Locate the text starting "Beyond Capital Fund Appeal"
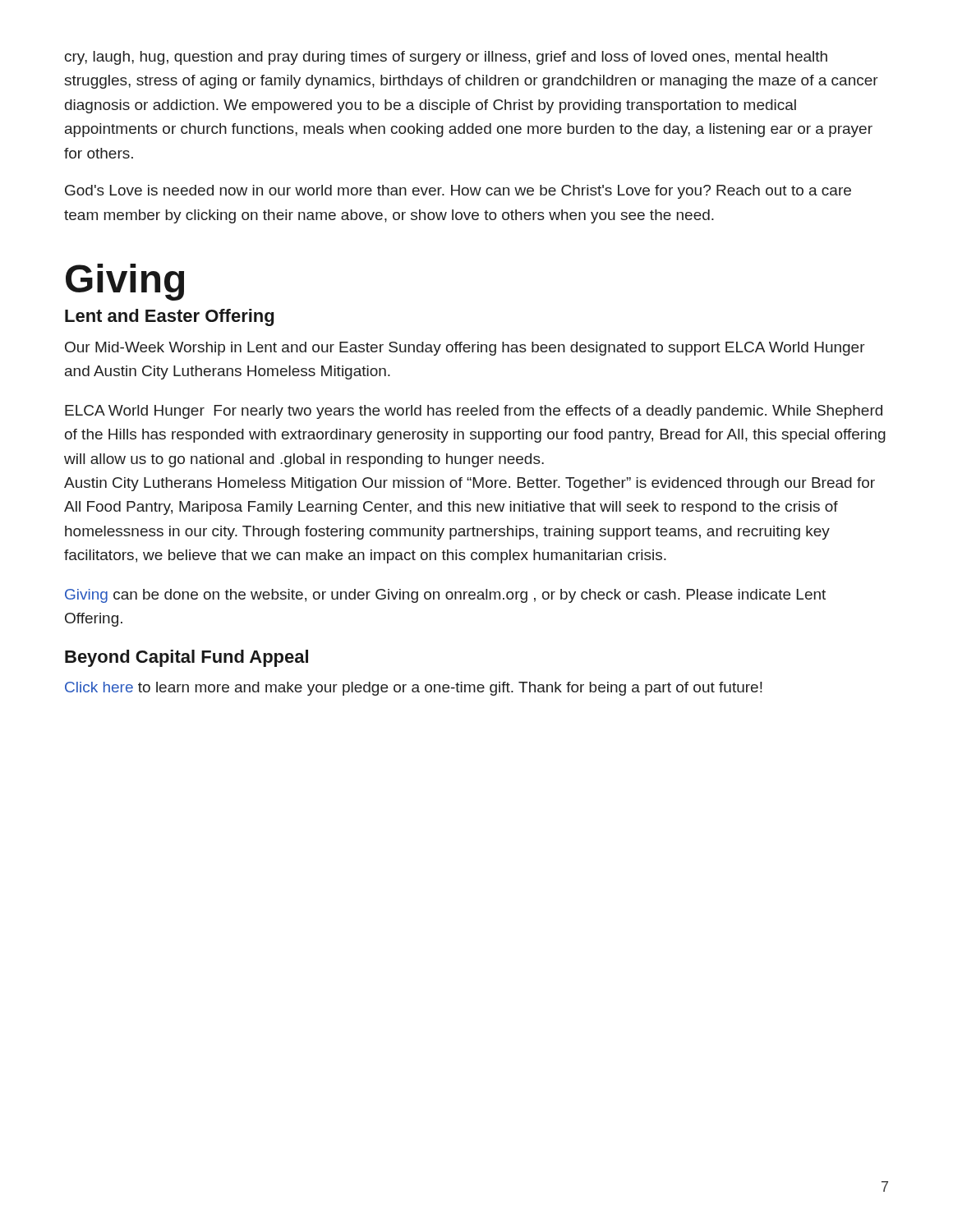 (x=187, y=656)
